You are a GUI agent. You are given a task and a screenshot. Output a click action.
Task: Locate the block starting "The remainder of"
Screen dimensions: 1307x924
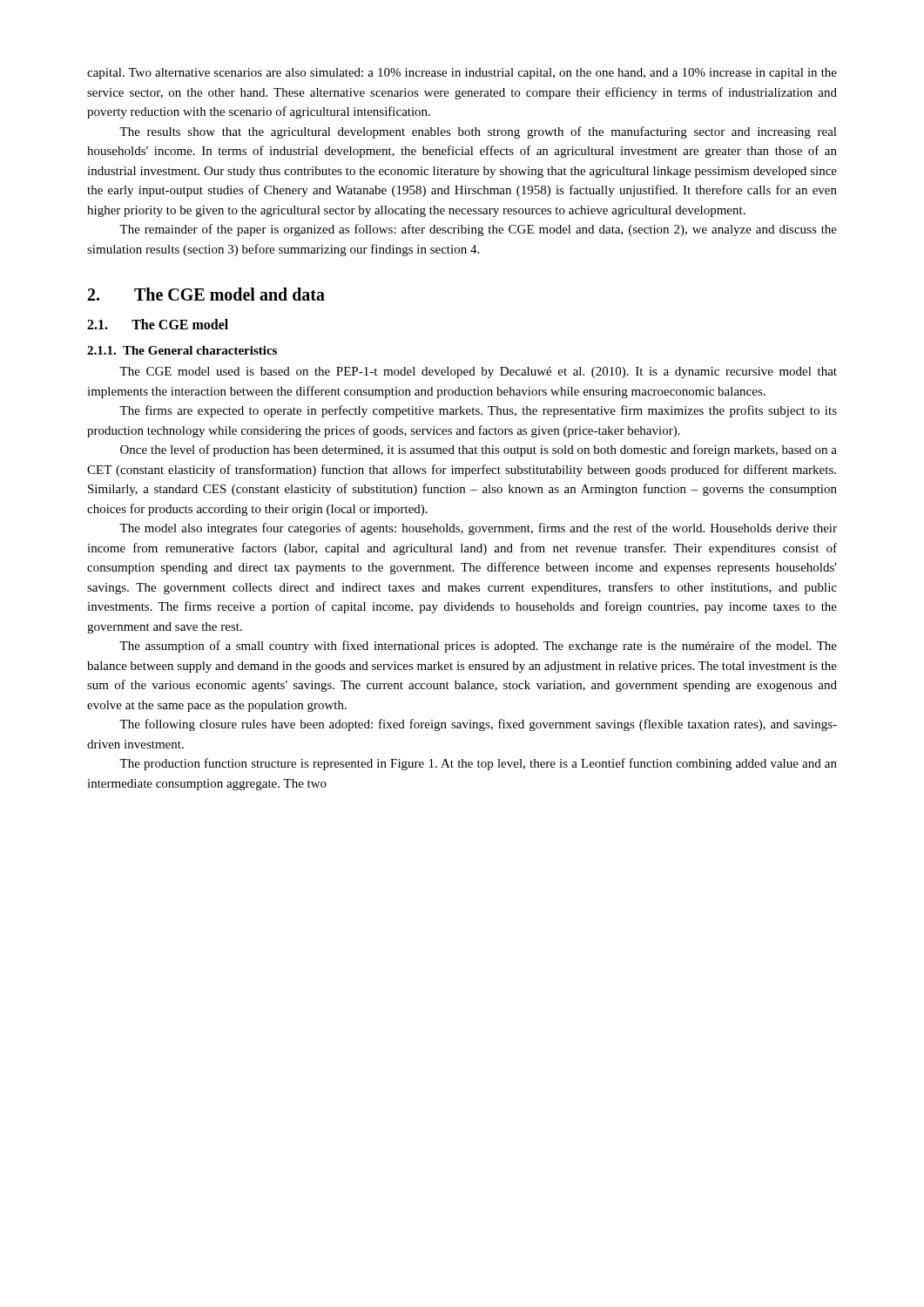(462, 239)
